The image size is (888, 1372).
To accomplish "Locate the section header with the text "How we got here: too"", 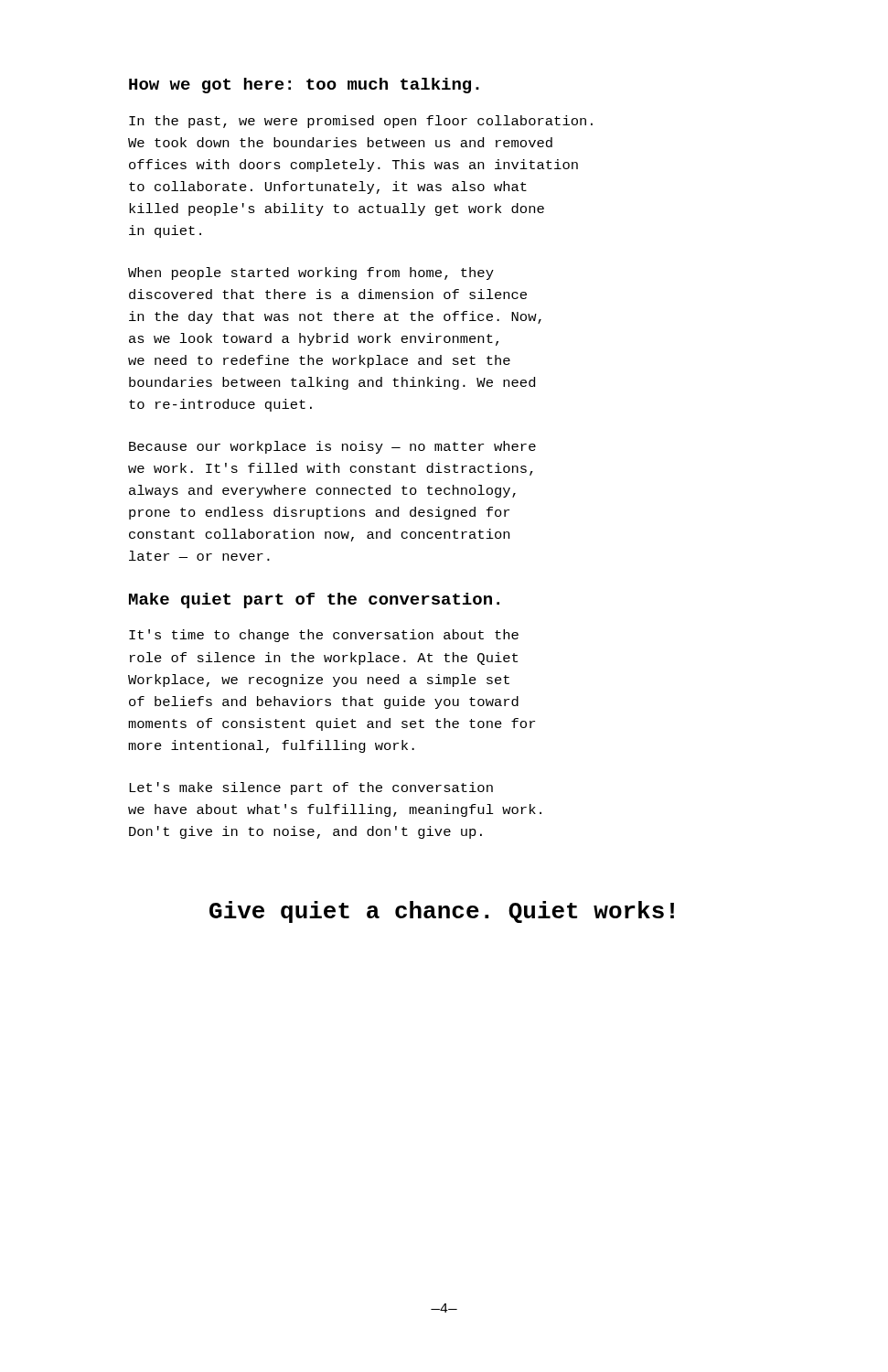I will click(305, 85).
